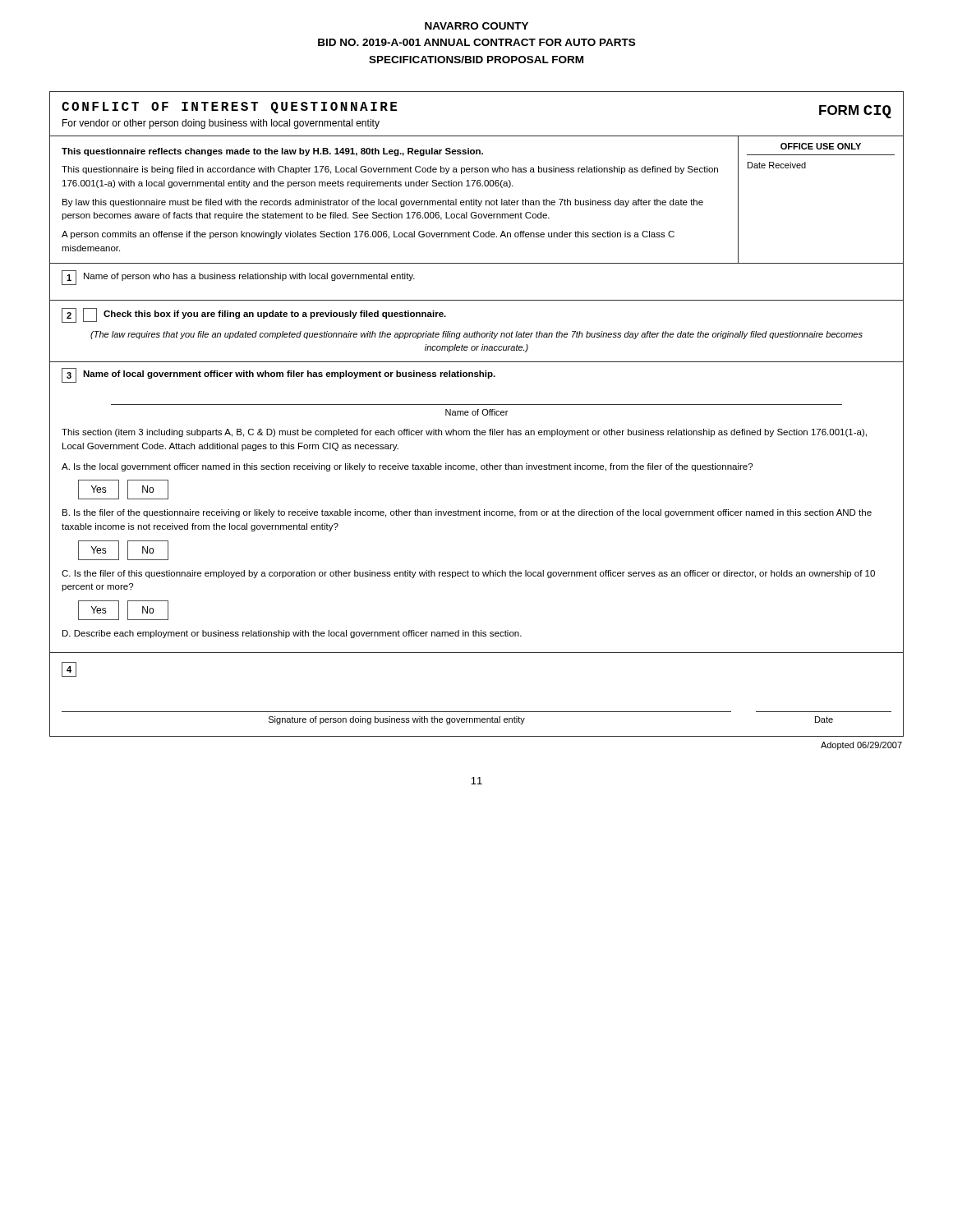The width and height of the screenshot is (953, 1232).
Task: Click the passage that begins "4 Signature of person doing"
Action: click(x=69, y=669)
